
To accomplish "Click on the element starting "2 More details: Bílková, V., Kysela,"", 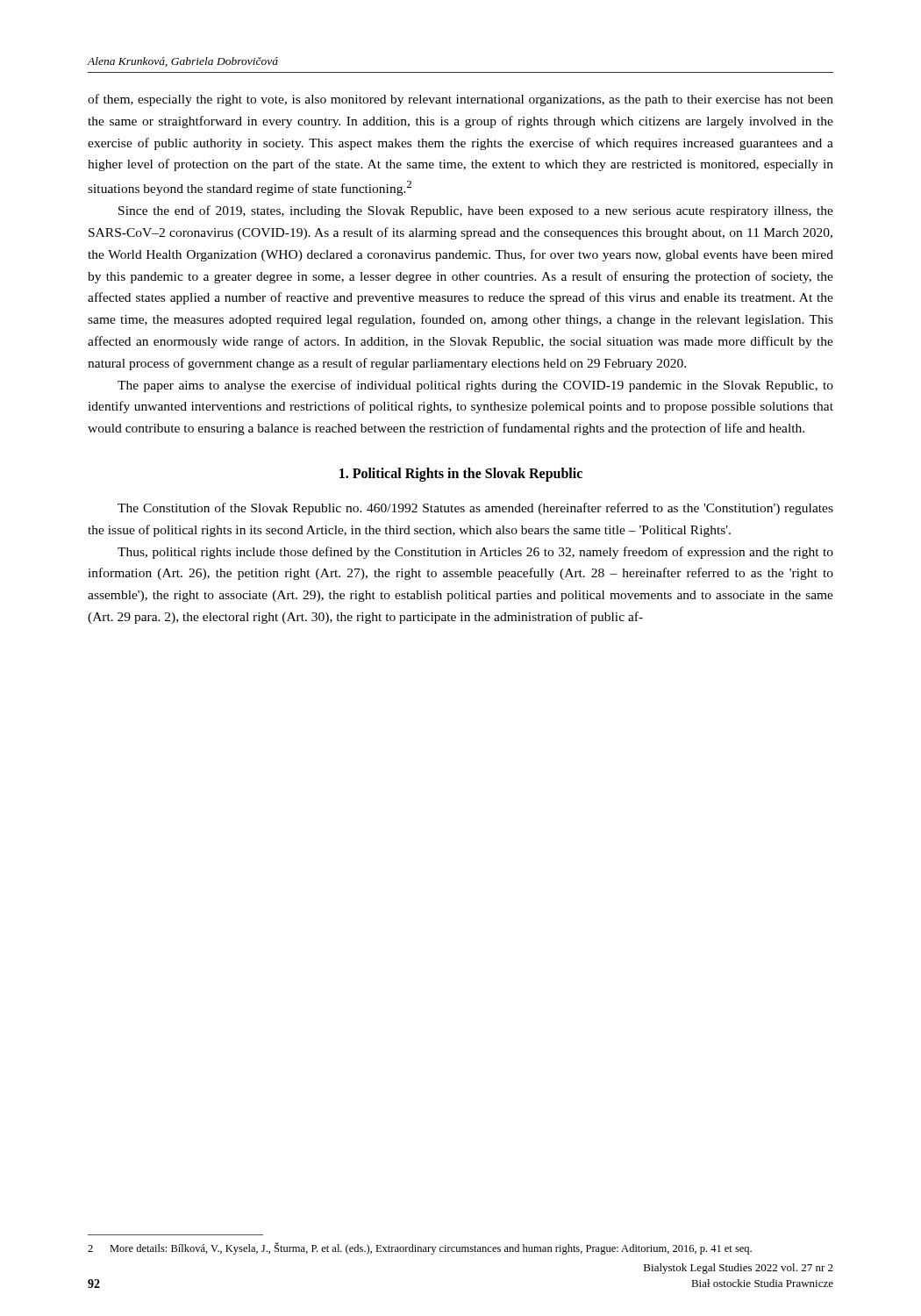I will [420, 1248].
